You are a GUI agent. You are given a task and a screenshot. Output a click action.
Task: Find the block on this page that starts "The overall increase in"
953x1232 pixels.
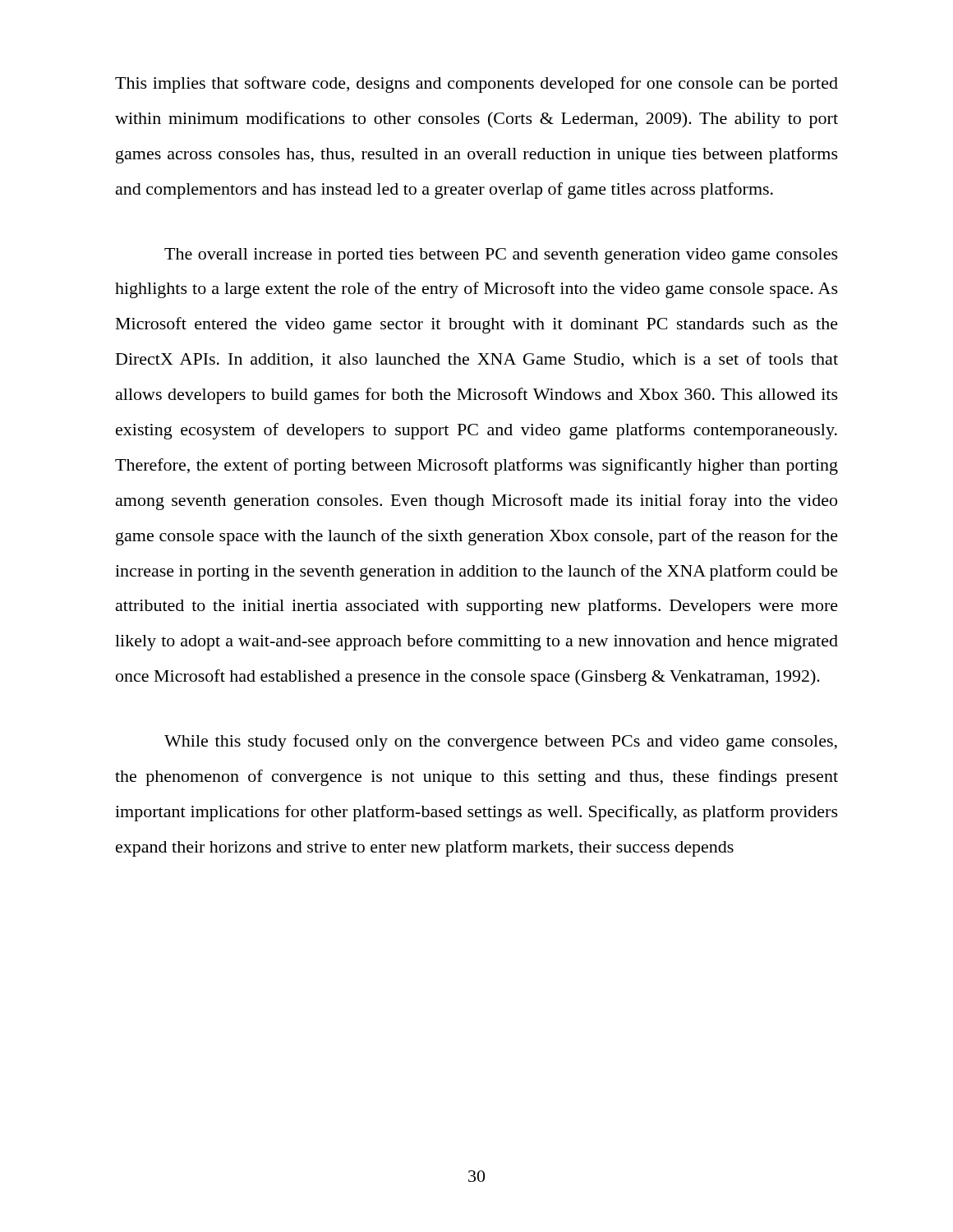coord(476,464)
